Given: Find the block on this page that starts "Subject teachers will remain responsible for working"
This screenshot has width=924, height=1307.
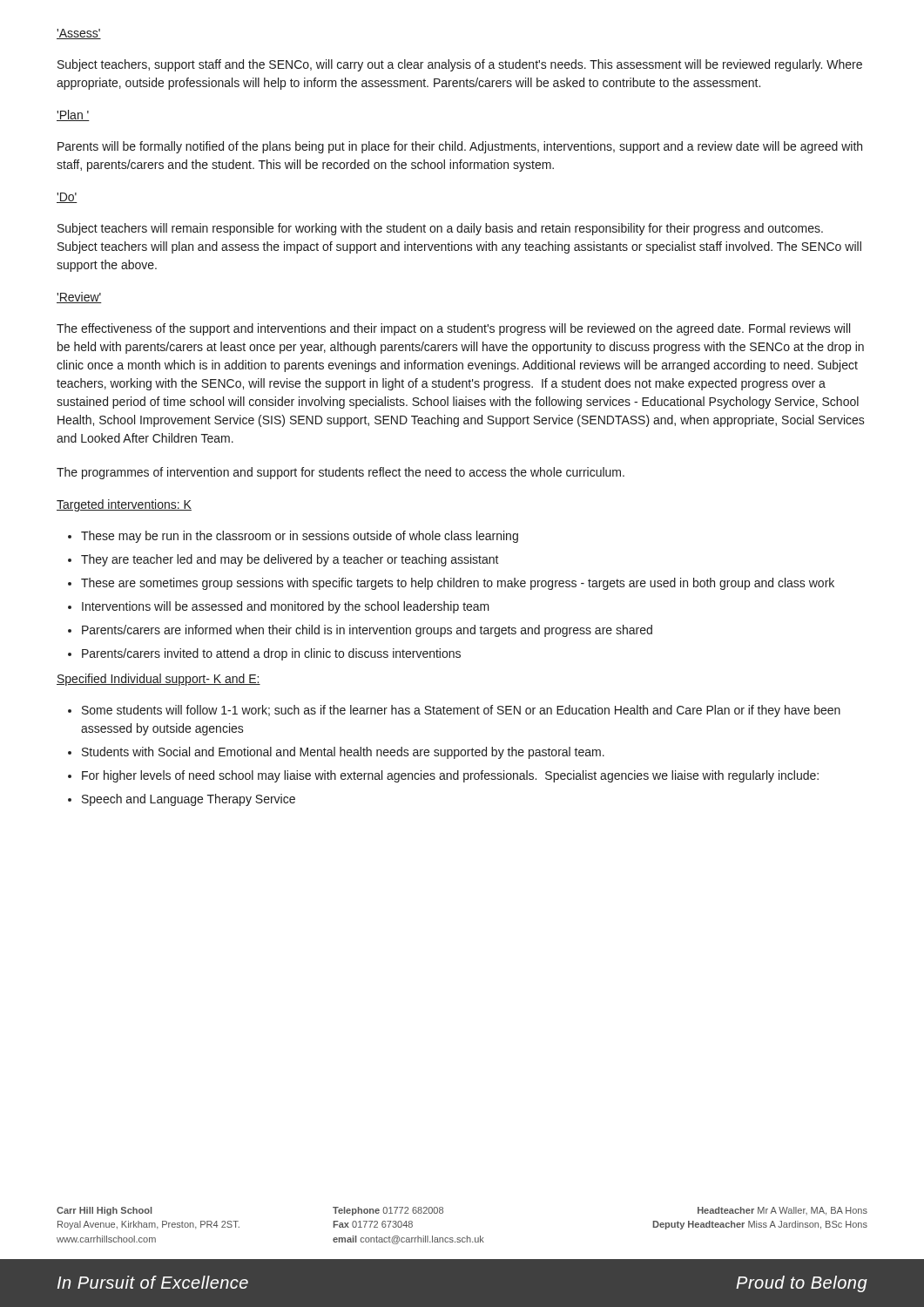Looking at the screenshot, I should pos(462,247).
